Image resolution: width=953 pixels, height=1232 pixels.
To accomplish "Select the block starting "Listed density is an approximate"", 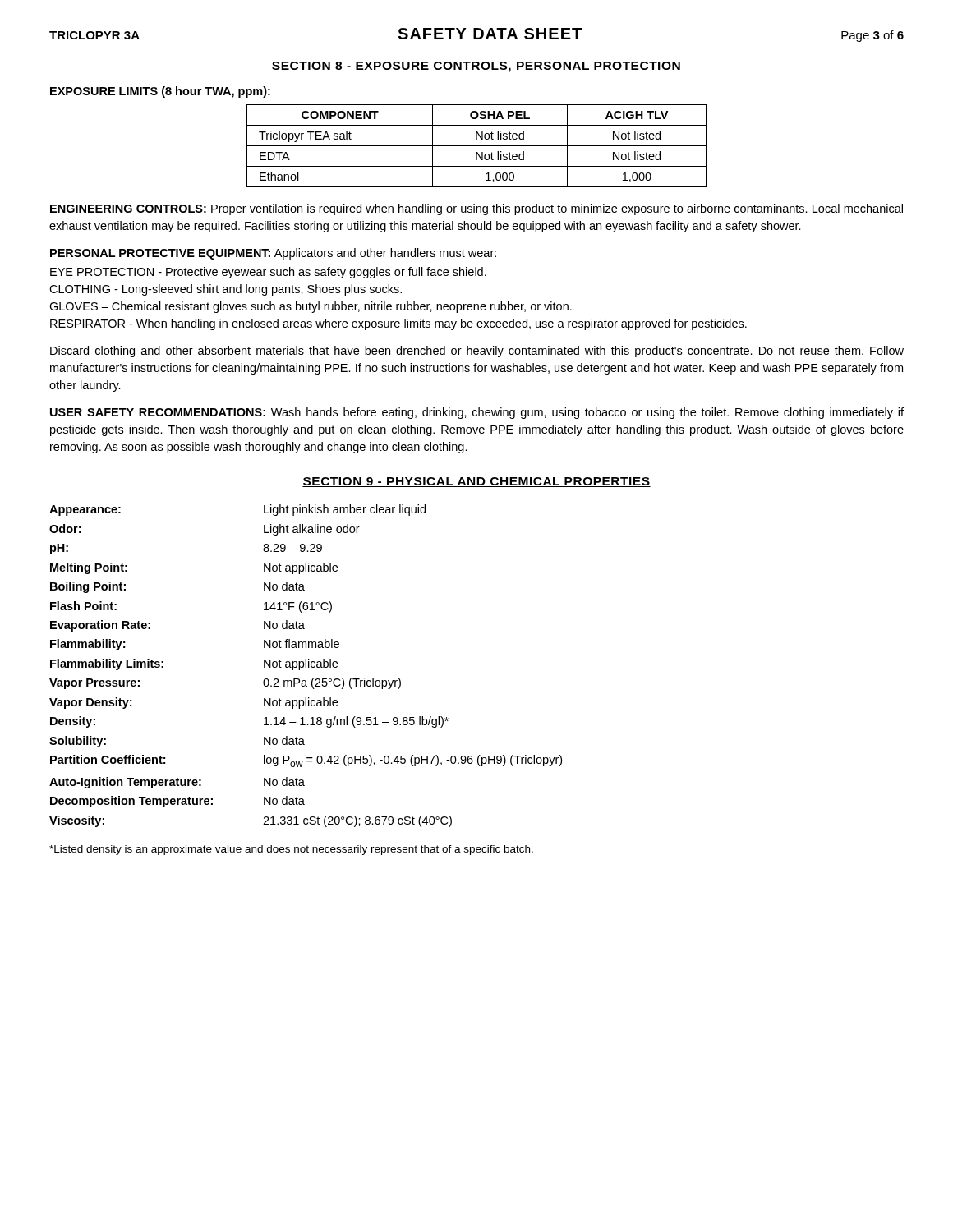I will click(292, 849).
